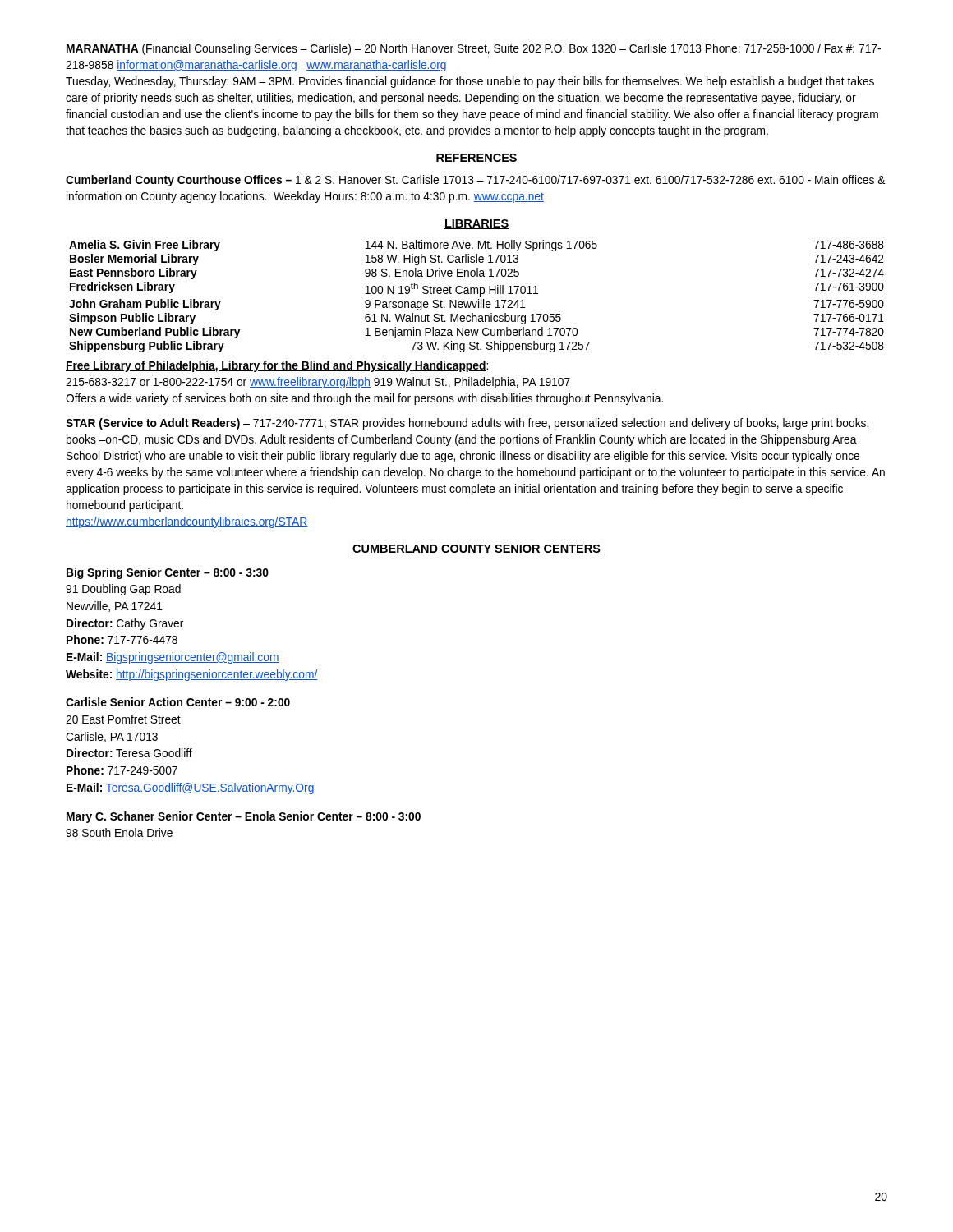
Task: Click on the text starting "Mary C. Schaner Senior Center –"
Action: pyautogui.click(x=244, y=817)
